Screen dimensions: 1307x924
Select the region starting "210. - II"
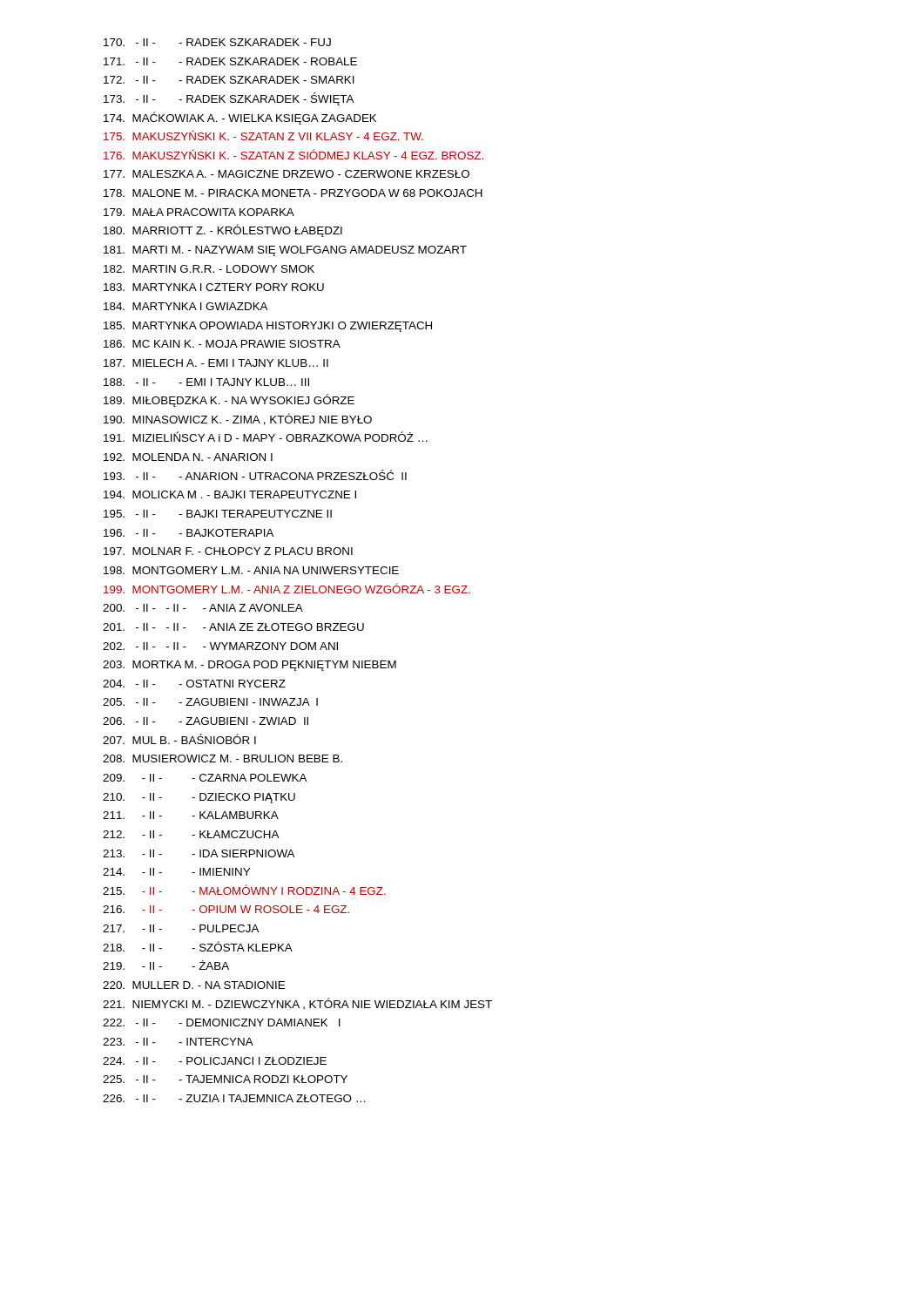point(199,798)
